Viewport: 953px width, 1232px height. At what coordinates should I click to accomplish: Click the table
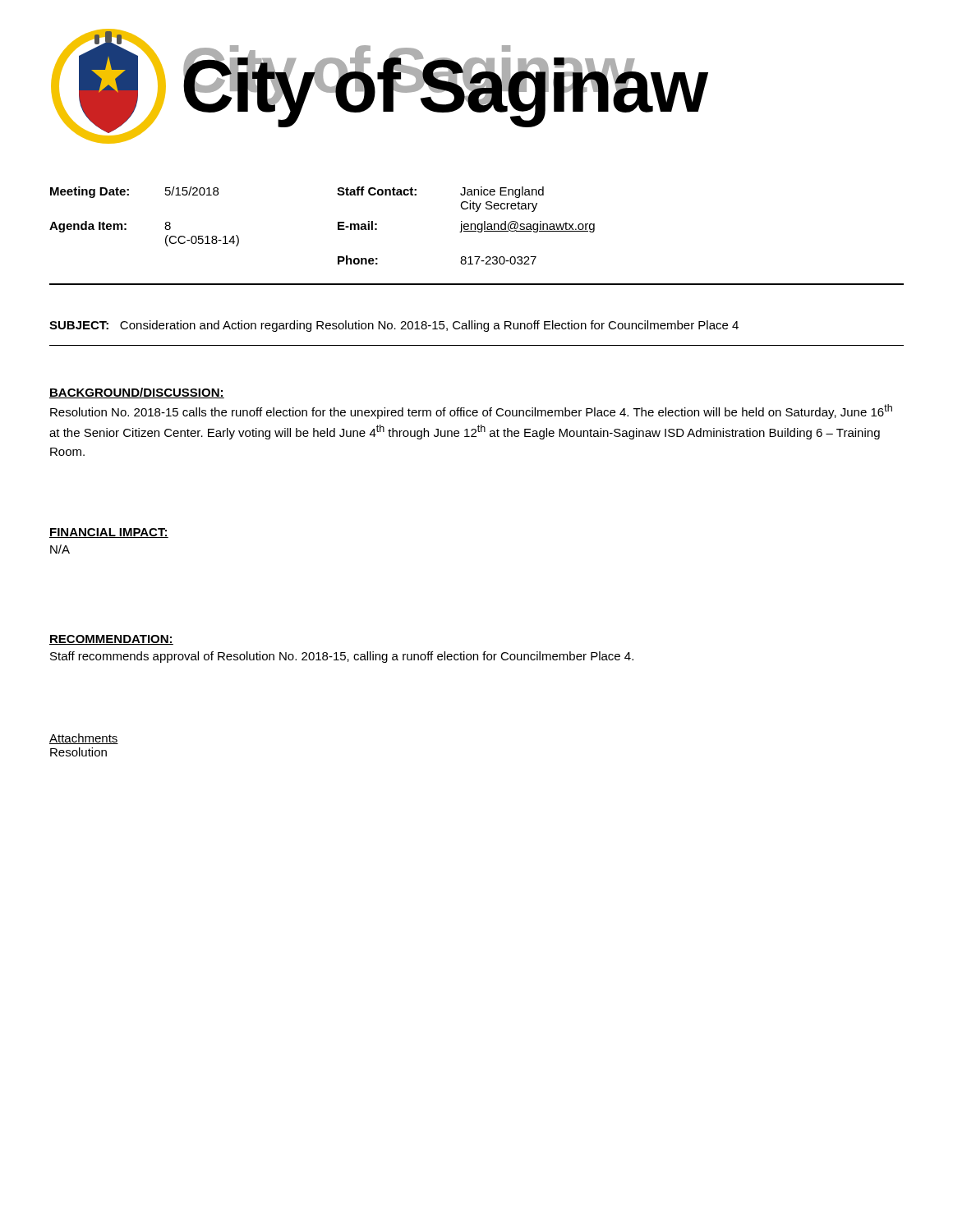(x=476, y=217)
